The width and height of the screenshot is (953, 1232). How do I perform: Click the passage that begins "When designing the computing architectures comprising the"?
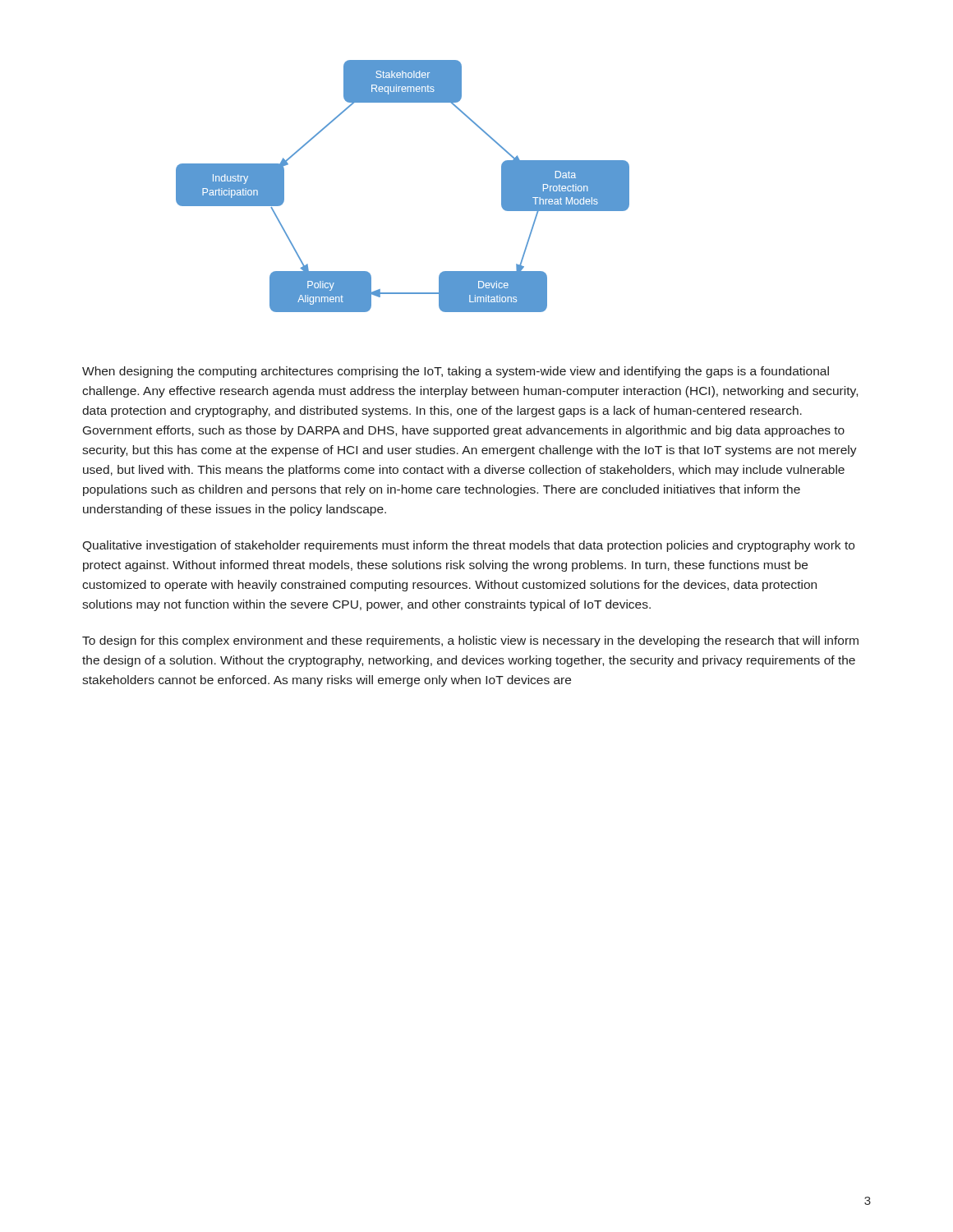pyautogui.click(x=476, y=440)
